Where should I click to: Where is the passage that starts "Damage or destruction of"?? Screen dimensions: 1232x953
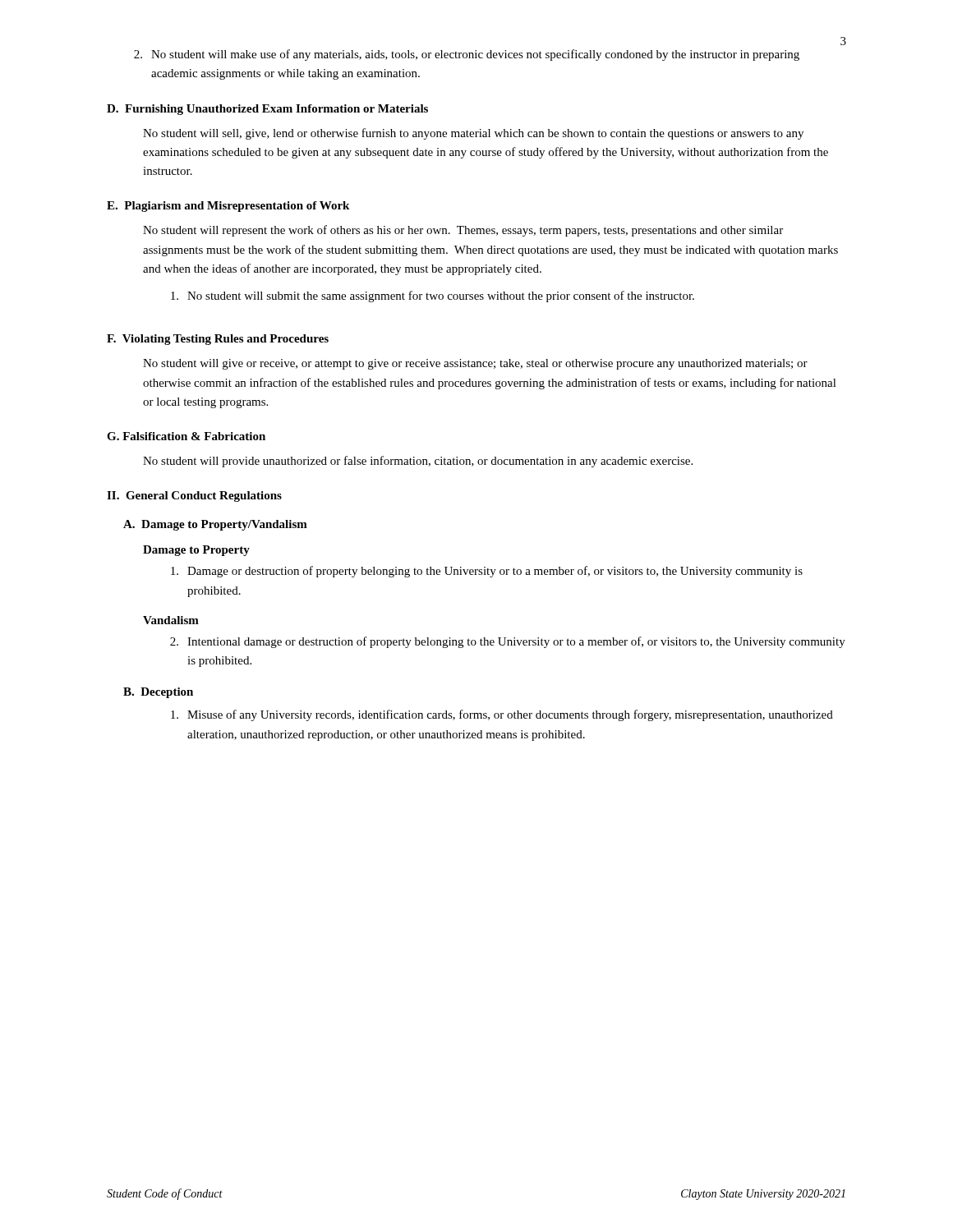[495, 581]
